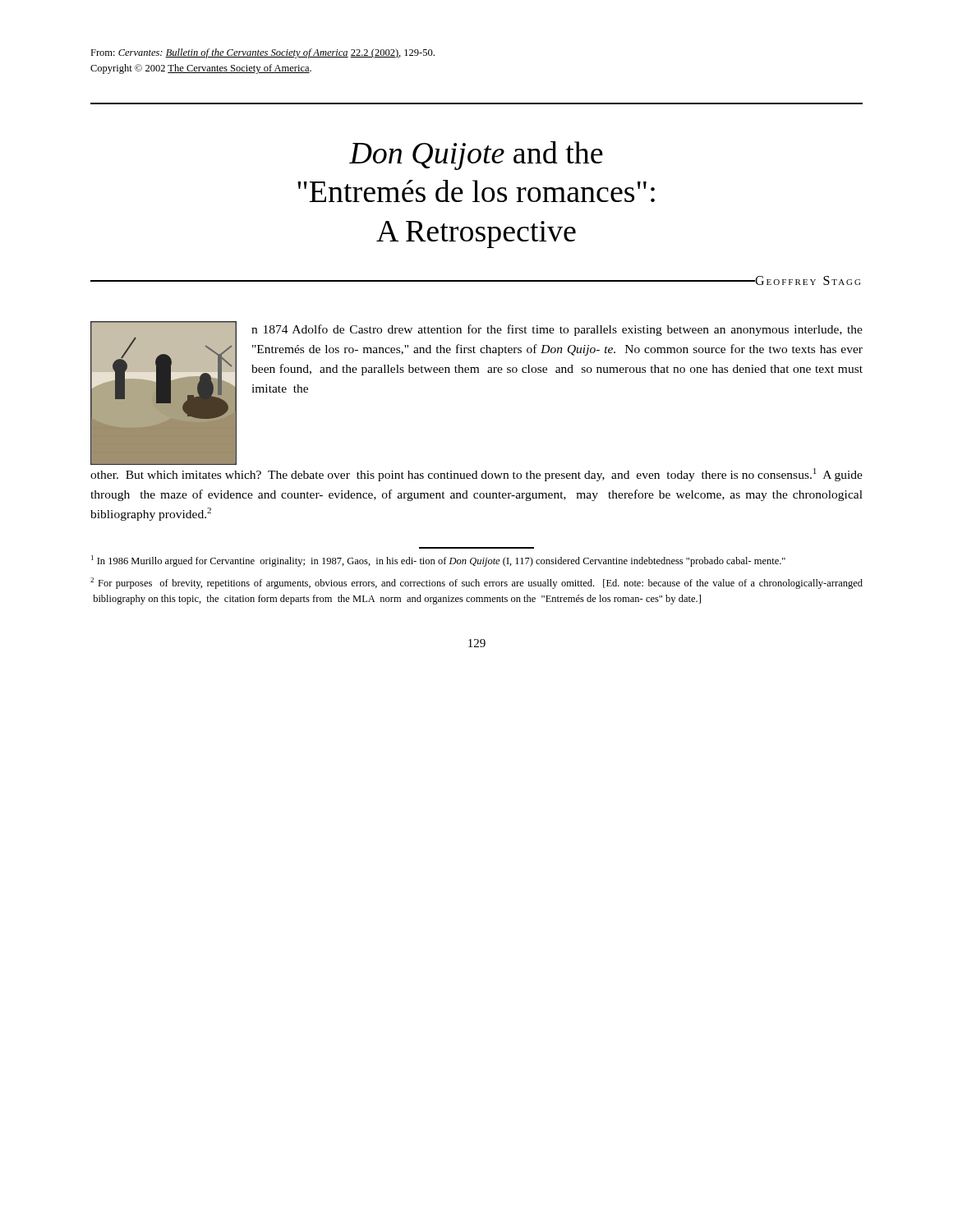Image resolution: width=953 pixels, height=1232 pixels.
Task: Select the passage starting "Geoffrey Stagg"
Action: [809, 280]
